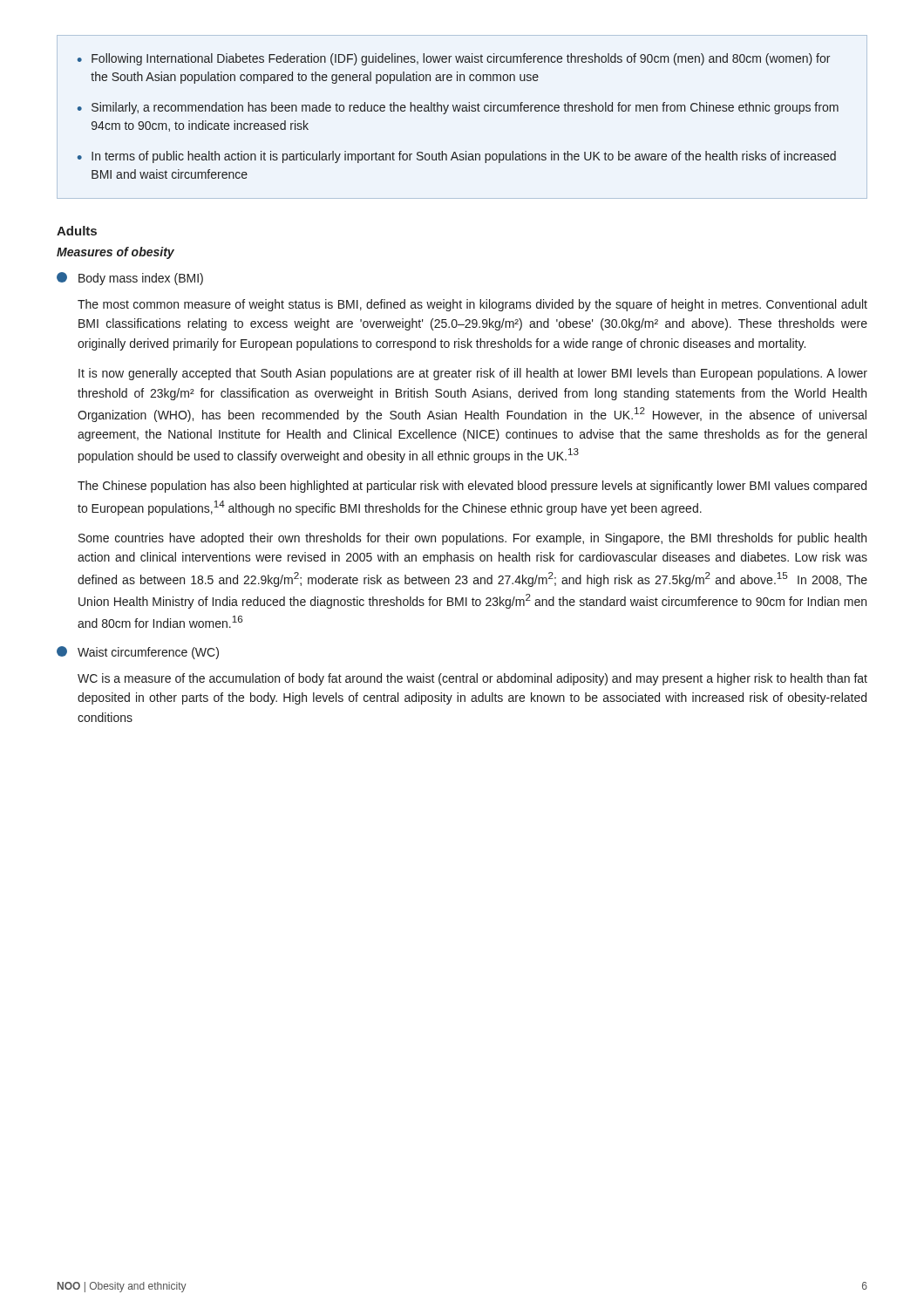Find the list item that says "Waist circumference (WC)"
The height and width of the screenshot is (1308, 924).
[x=138, y=653]
